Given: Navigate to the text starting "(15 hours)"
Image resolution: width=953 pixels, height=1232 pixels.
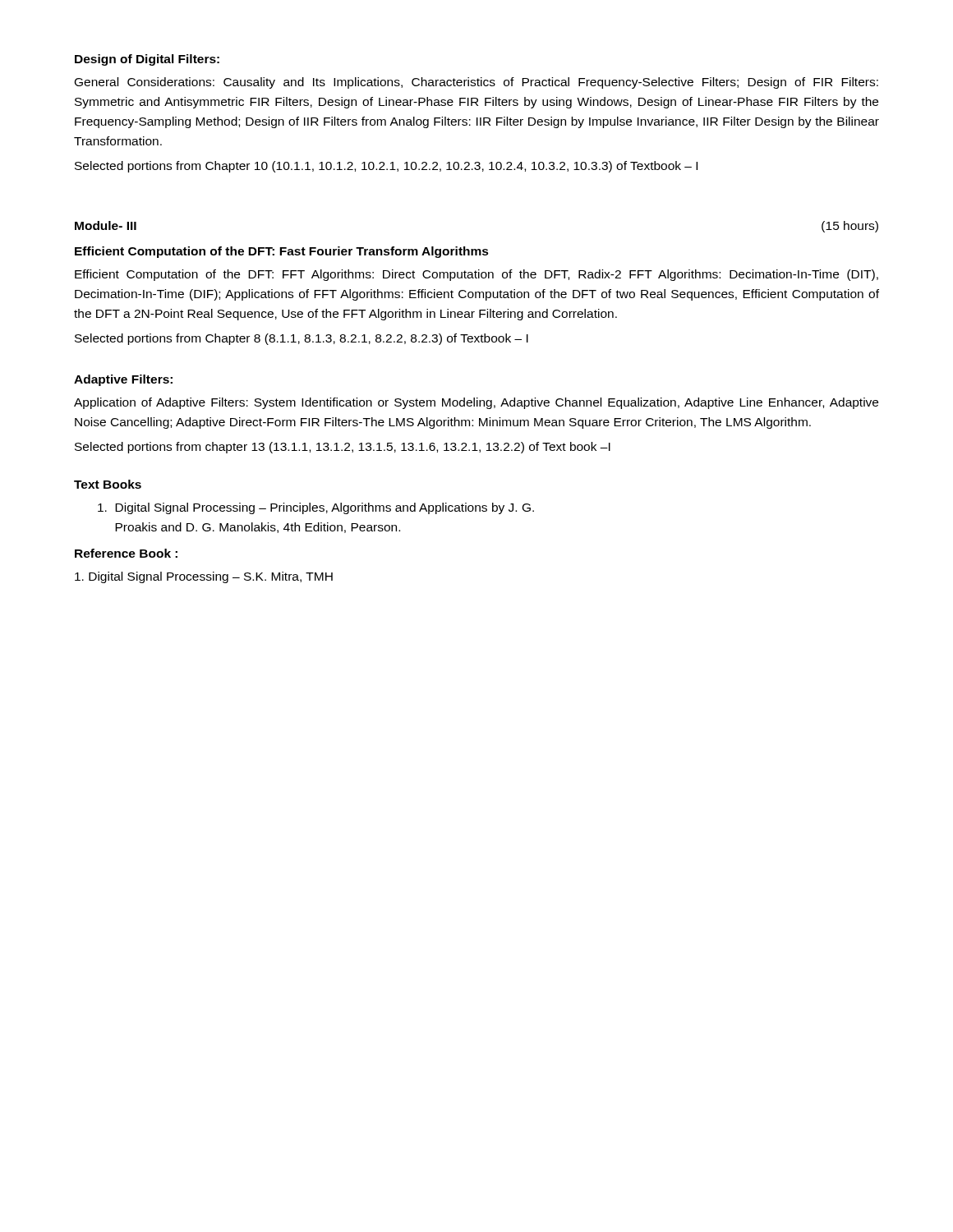Looking at the screenshot, I should pyautogui.click(x=850, y=226).
